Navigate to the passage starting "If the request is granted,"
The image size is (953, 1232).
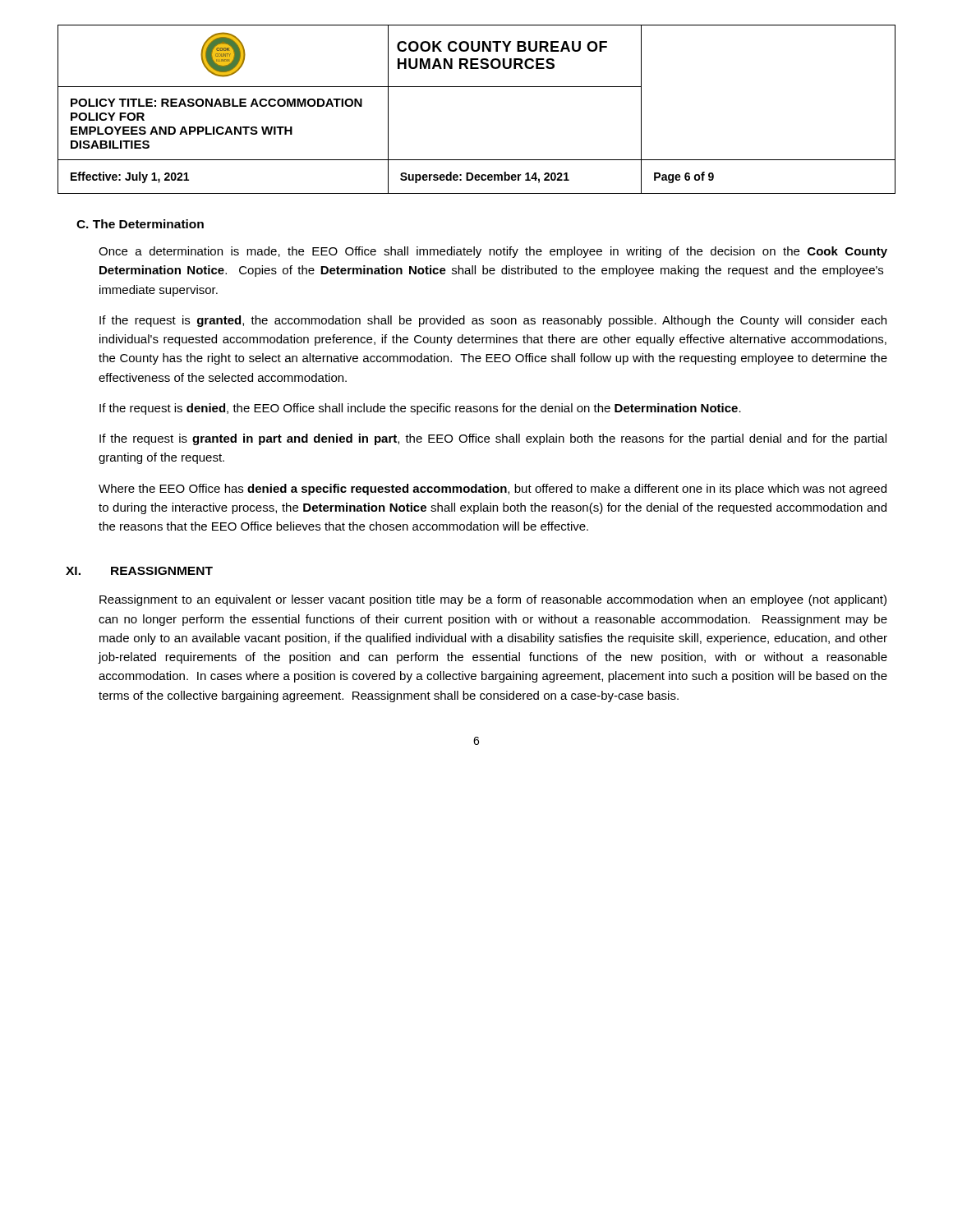point(493,348)
